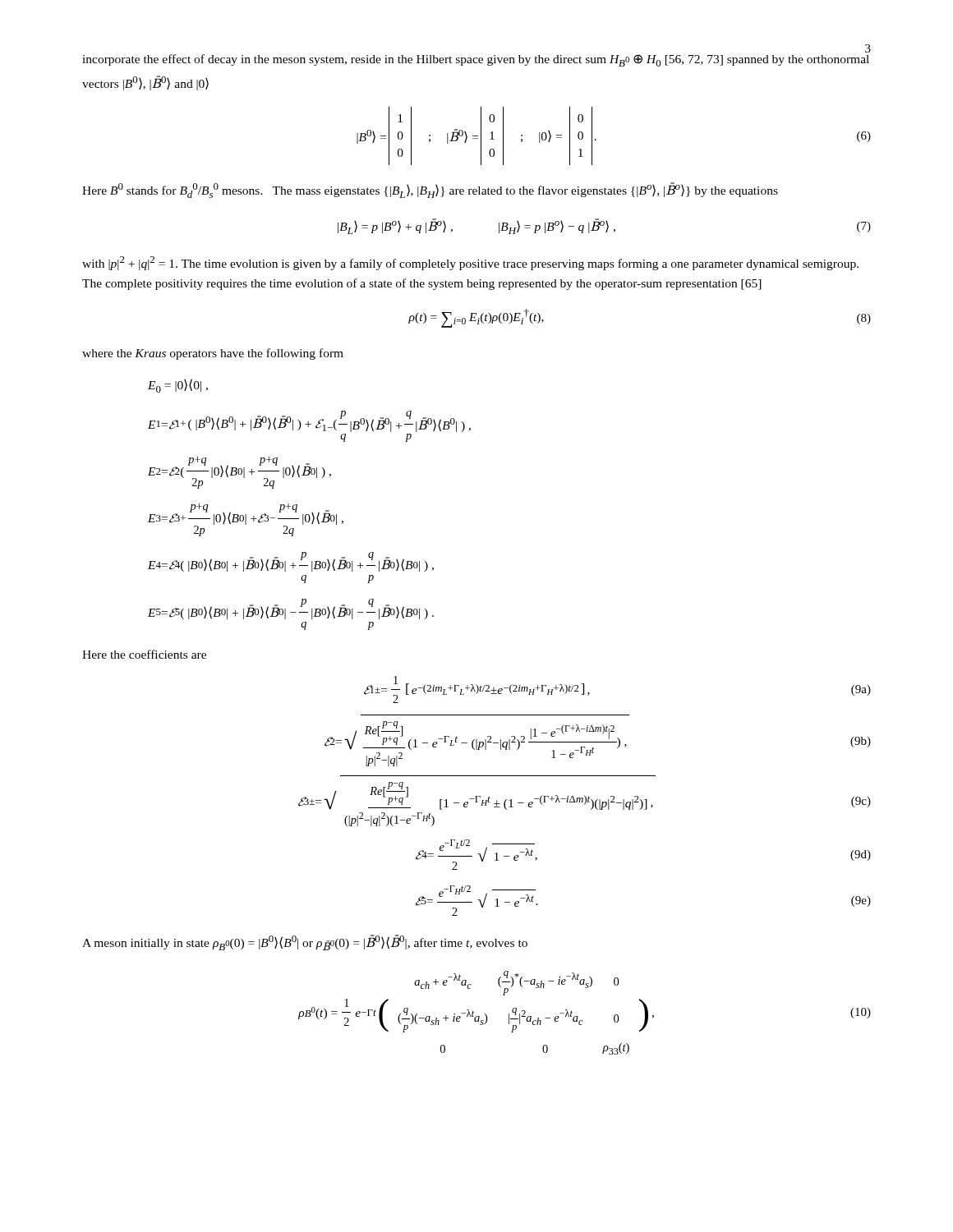Find the text block that says "A meson initially in"
This screenshot has width=953, height=1232.
pos(305,943)
